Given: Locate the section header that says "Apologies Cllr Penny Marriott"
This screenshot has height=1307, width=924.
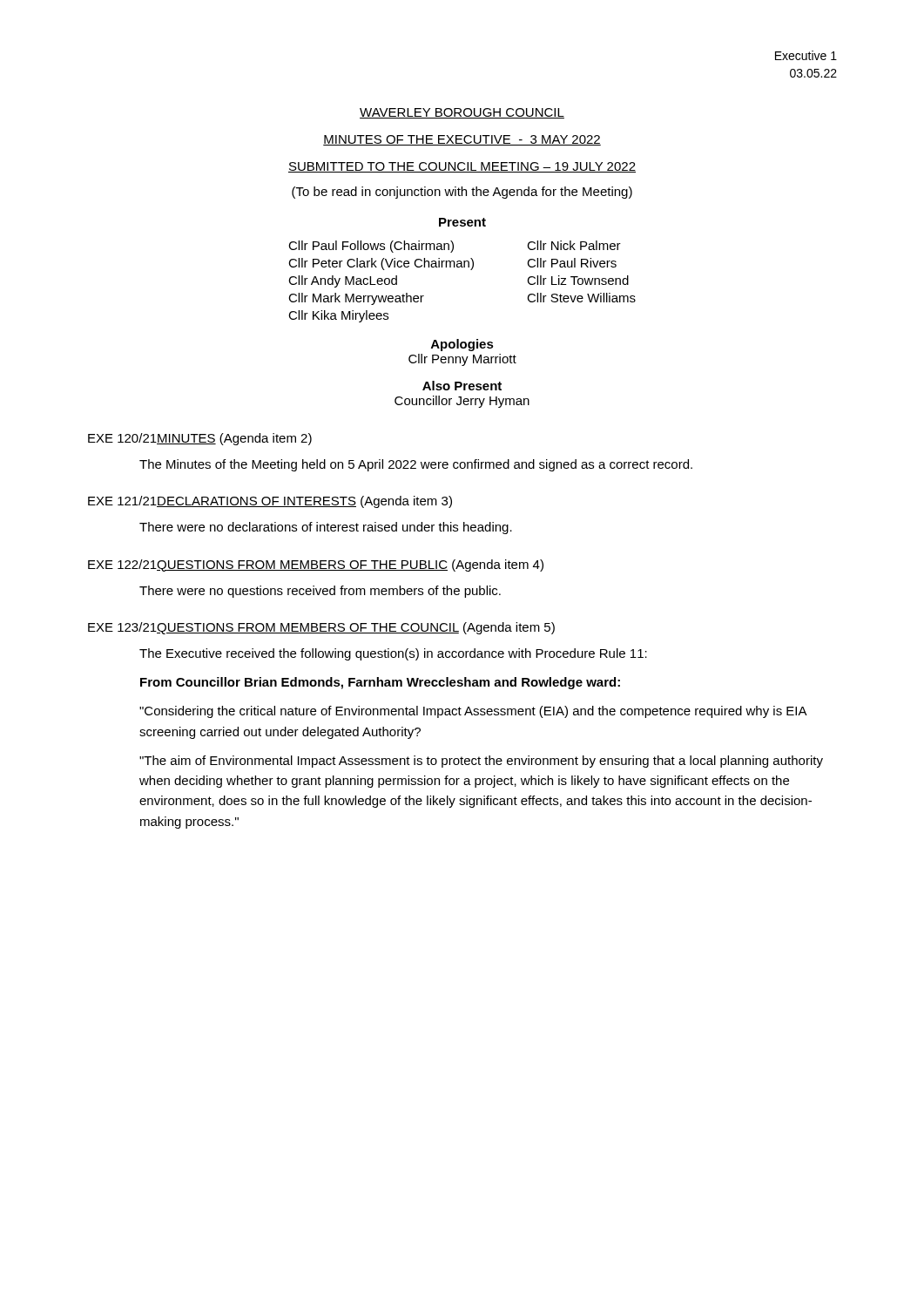Looking at the screenshot, I should point(462,351).
